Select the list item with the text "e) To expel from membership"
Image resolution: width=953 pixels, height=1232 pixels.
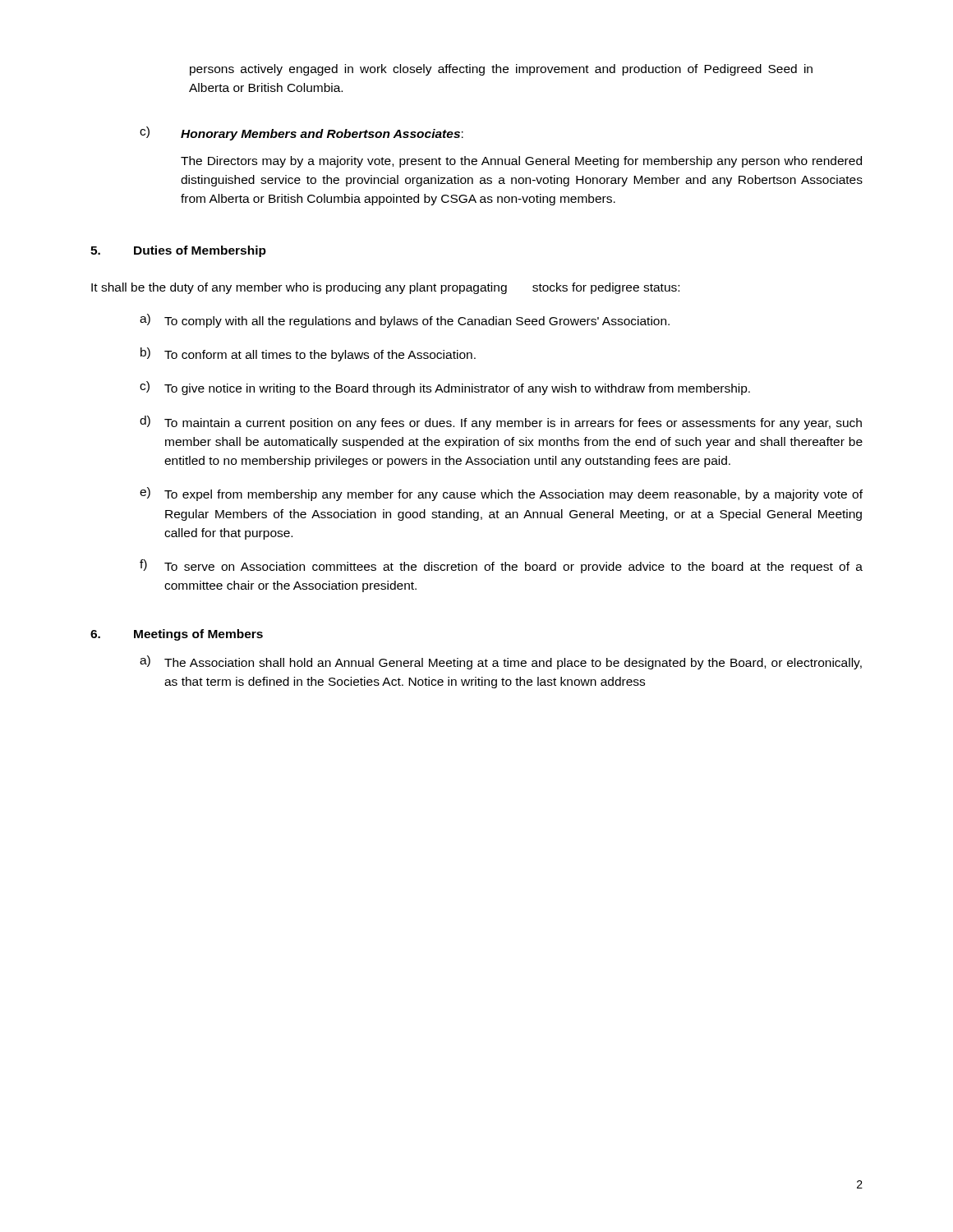(476, 513)
